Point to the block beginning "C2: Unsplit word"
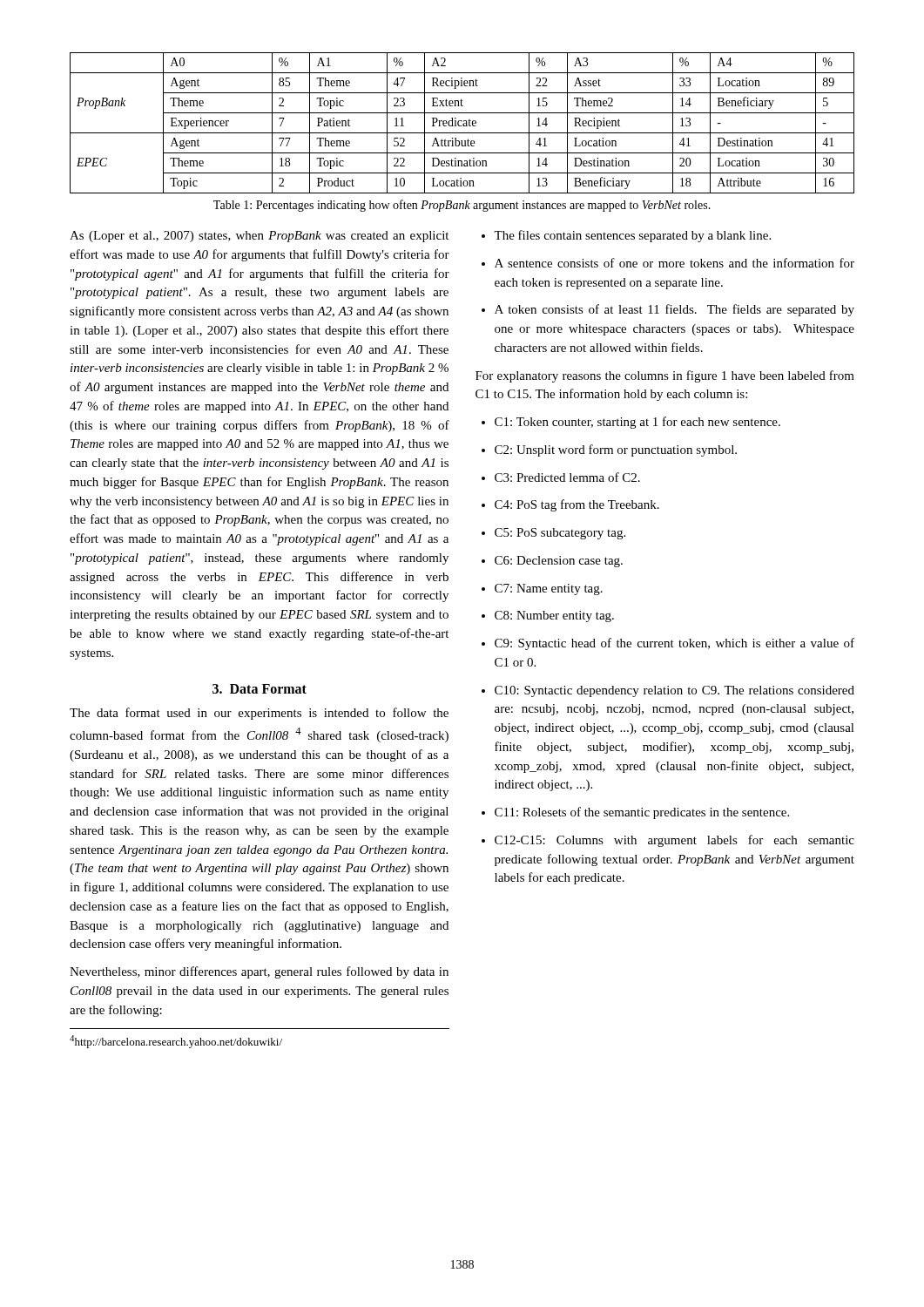 click(665, 450)
